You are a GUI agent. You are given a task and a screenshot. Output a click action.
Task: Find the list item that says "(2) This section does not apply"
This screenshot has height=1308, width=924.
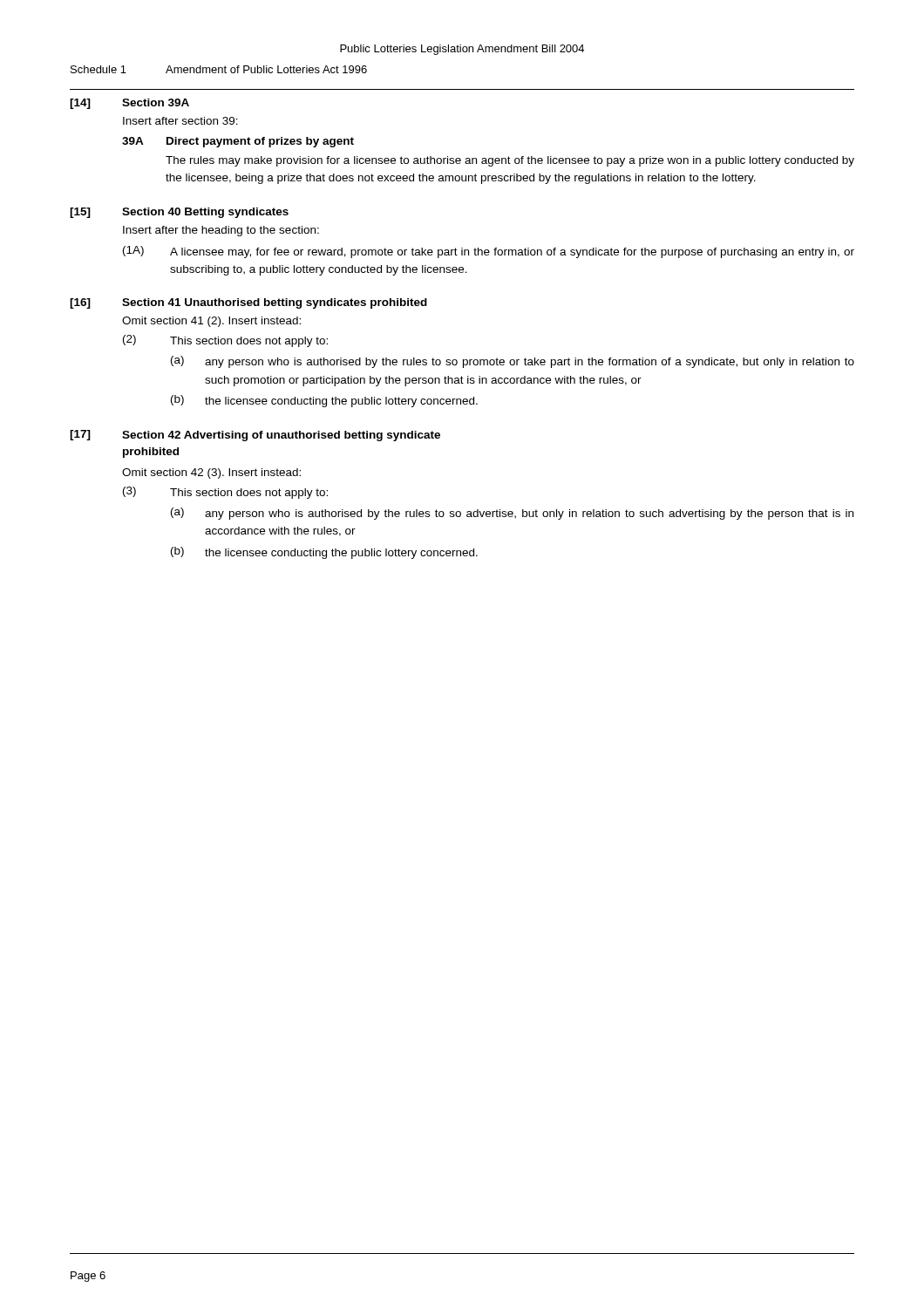[226, 341]
